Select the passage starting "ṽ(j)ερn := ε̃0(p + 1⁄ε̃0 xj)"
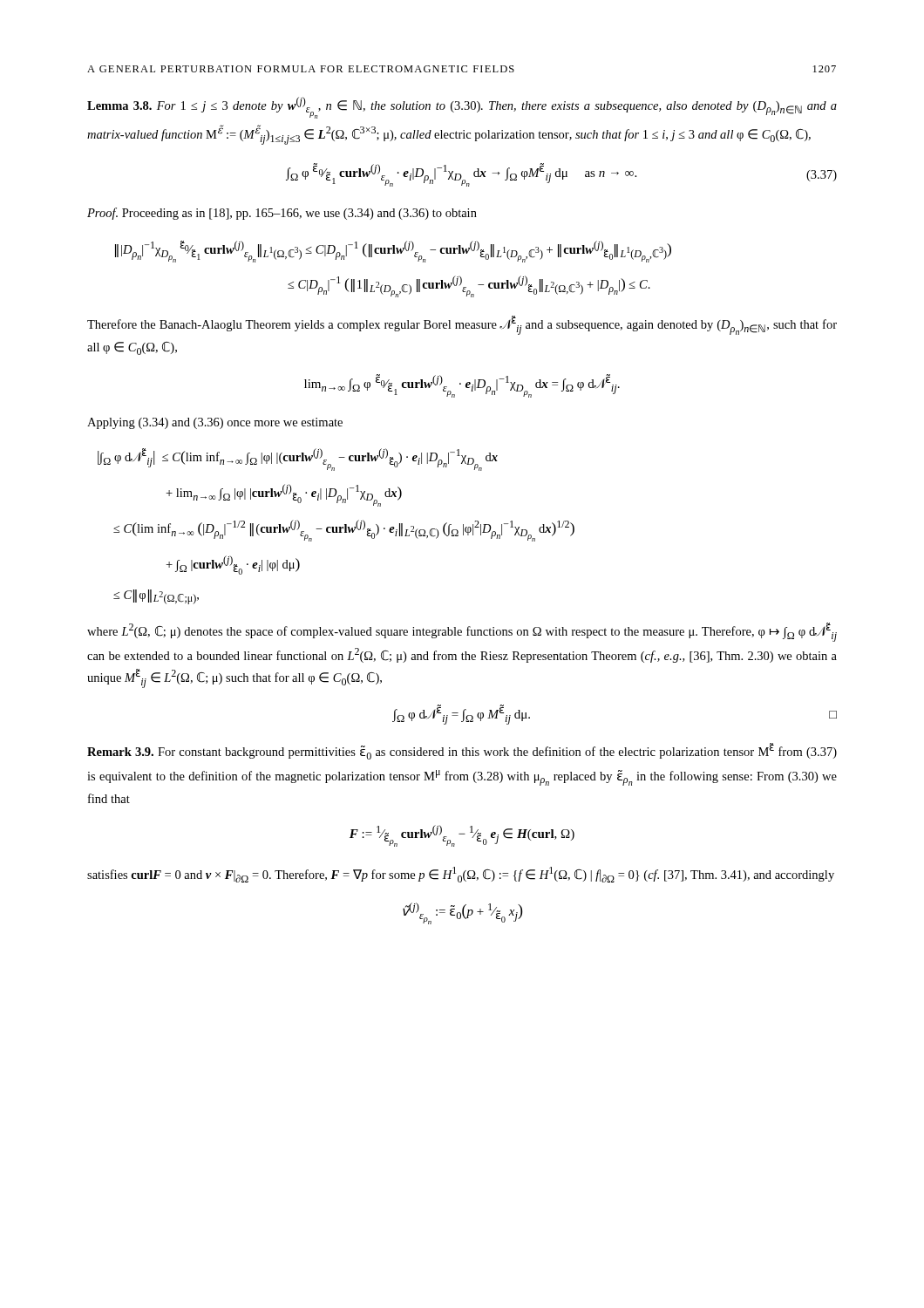Screen dimensions: 1308x924 click(462, 914)
